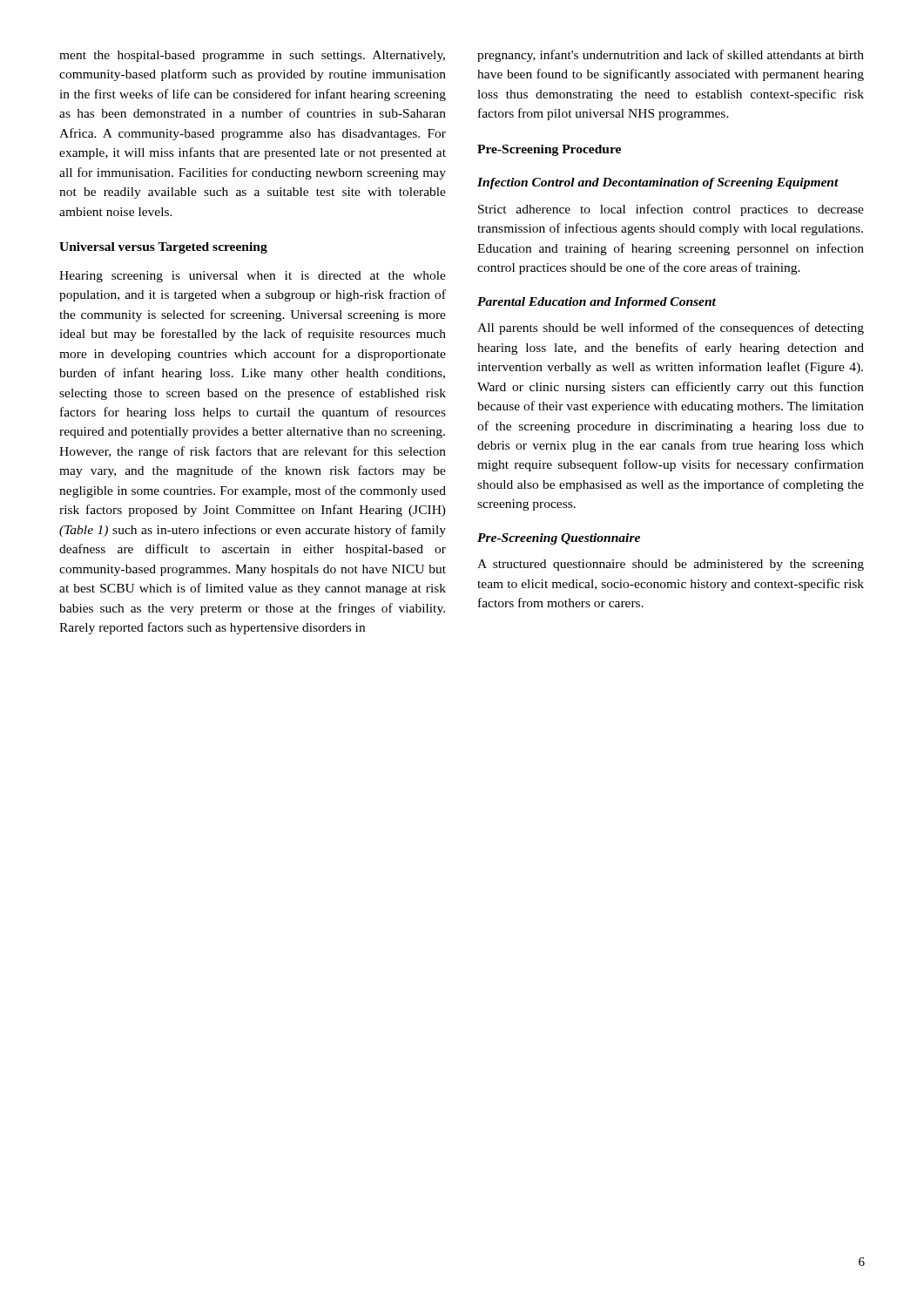Navigate to the passage starting "A structured questionnaire should be"

[x=671, y=584]
